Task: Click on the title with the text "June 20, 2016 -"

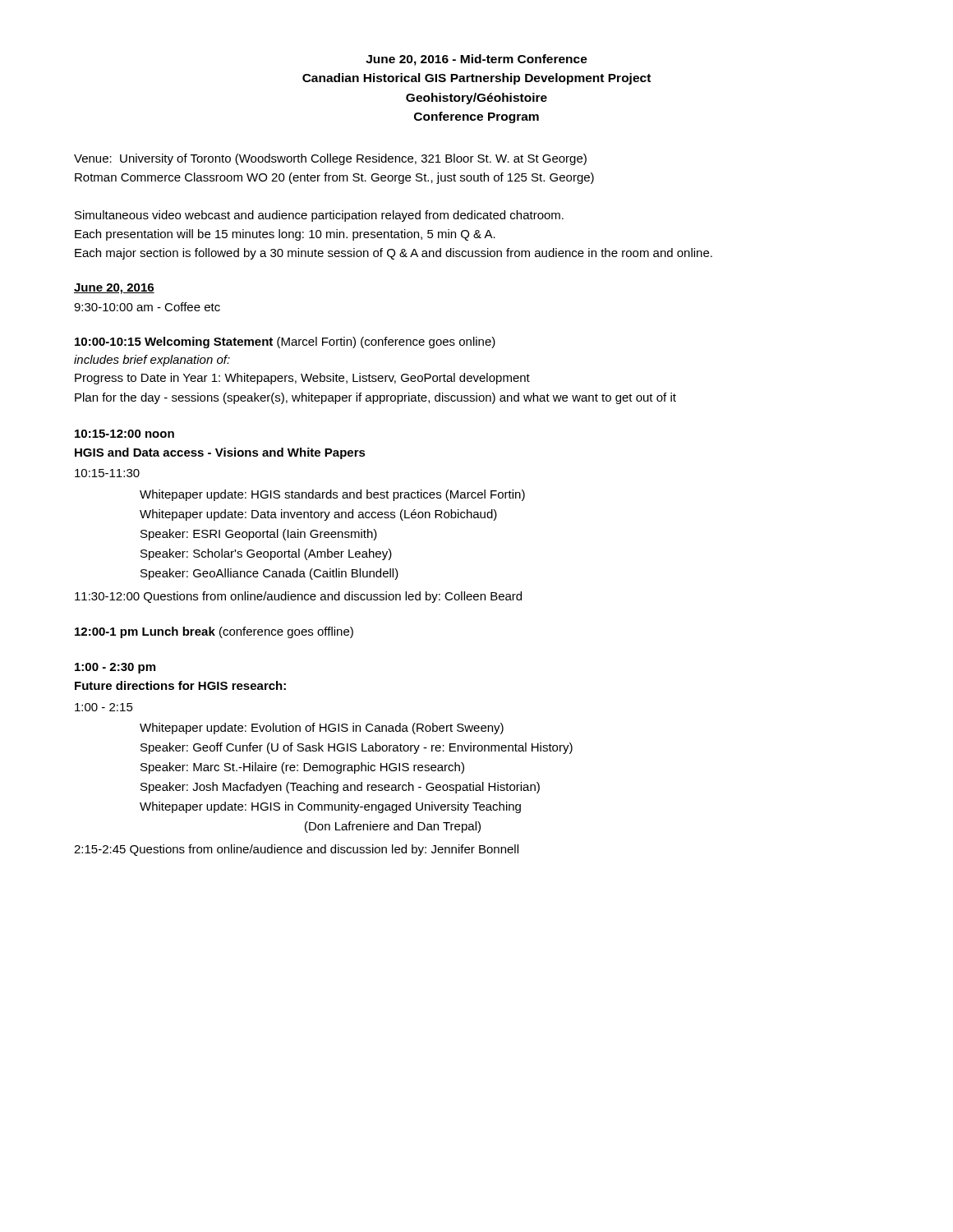Action: coord(476,87)
